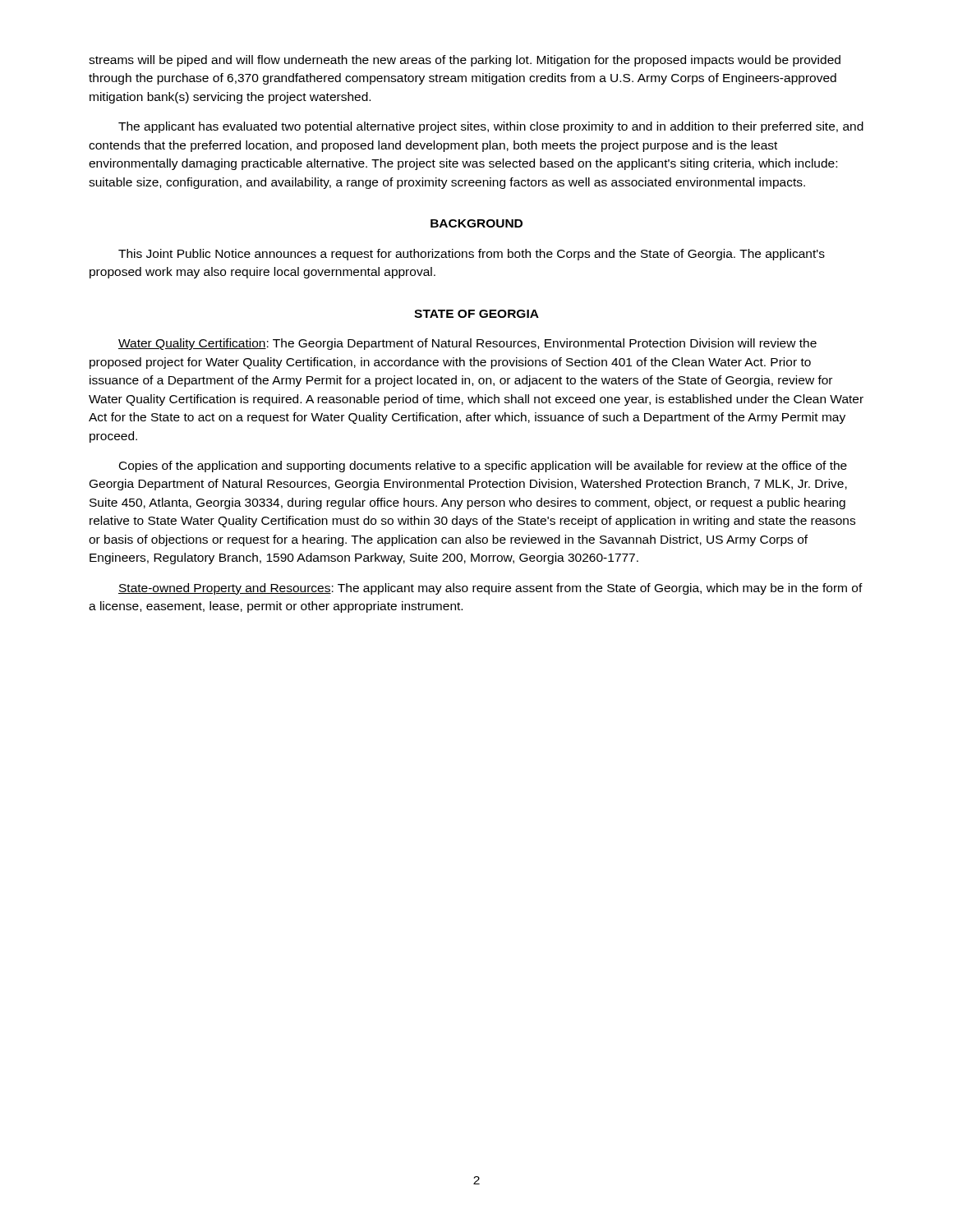
Task: Locate the passage starting "Water Quality Certification: The Georgia"
Action: pyautogui.click(x=476, y=390)
